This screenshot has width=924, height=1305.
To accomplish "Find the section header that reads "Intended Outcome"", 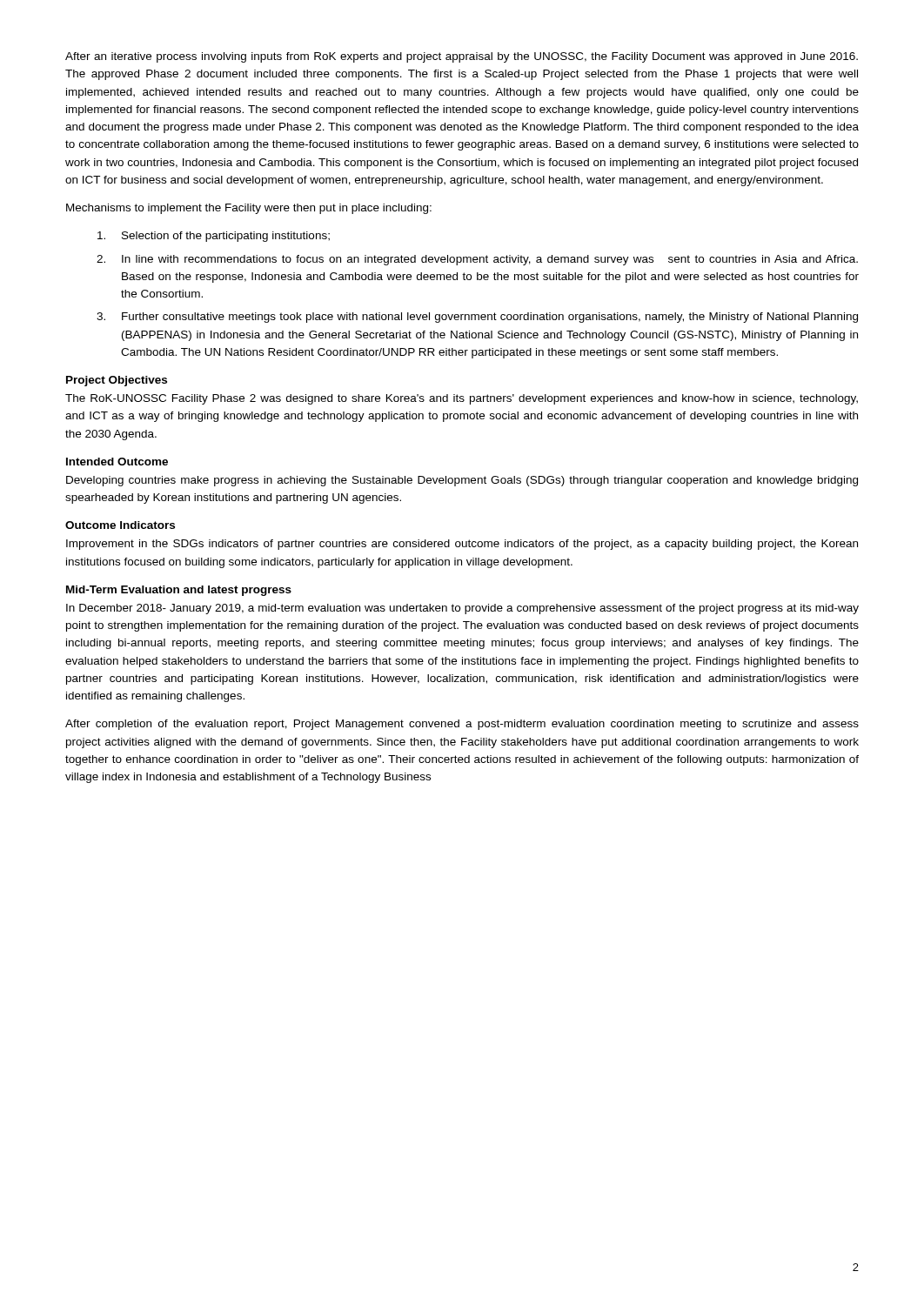I will pyautogui.click(x=117, y=461).
